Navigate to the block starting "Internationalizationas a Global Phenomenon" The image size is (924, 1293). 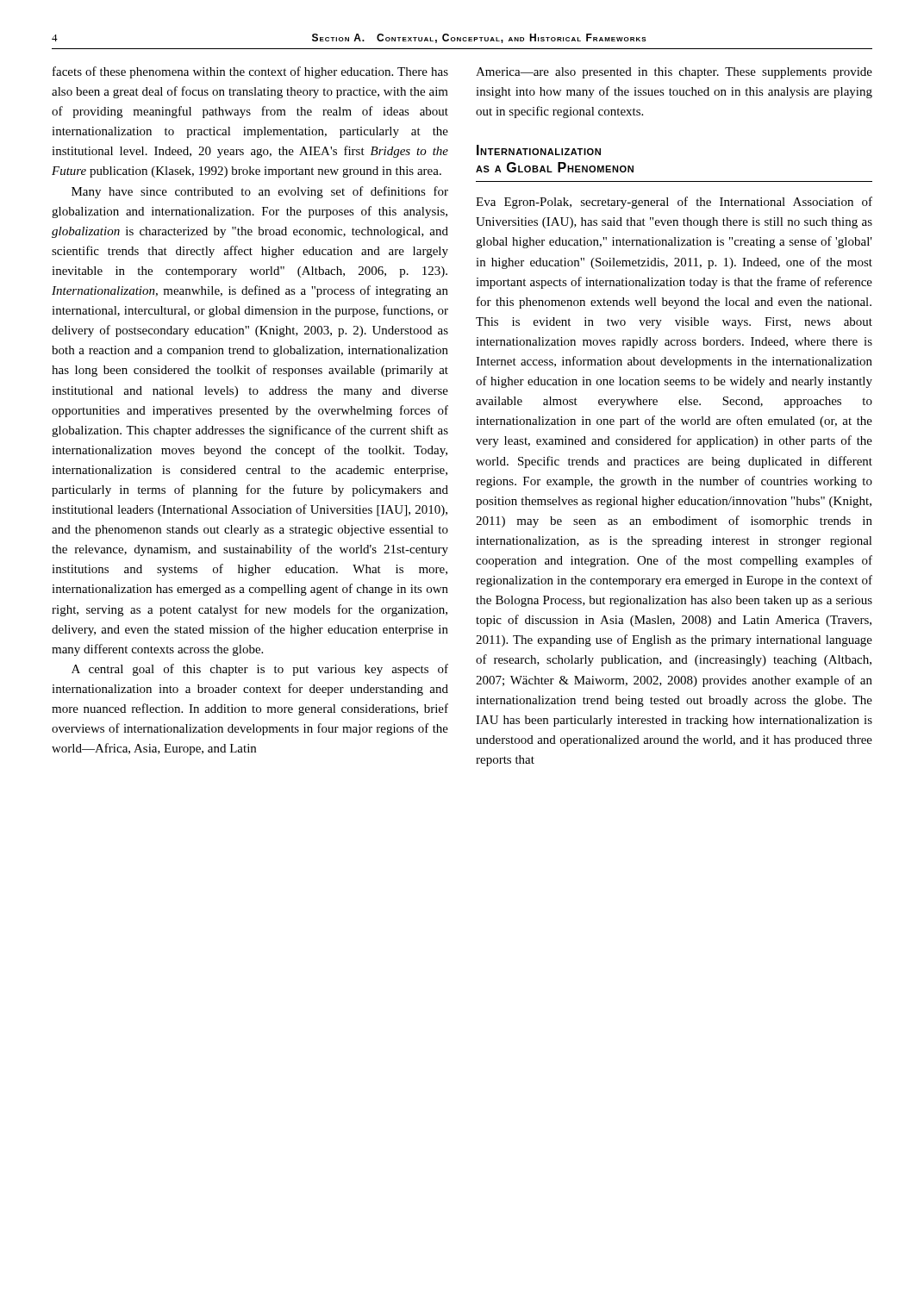[x=539, y=150]
